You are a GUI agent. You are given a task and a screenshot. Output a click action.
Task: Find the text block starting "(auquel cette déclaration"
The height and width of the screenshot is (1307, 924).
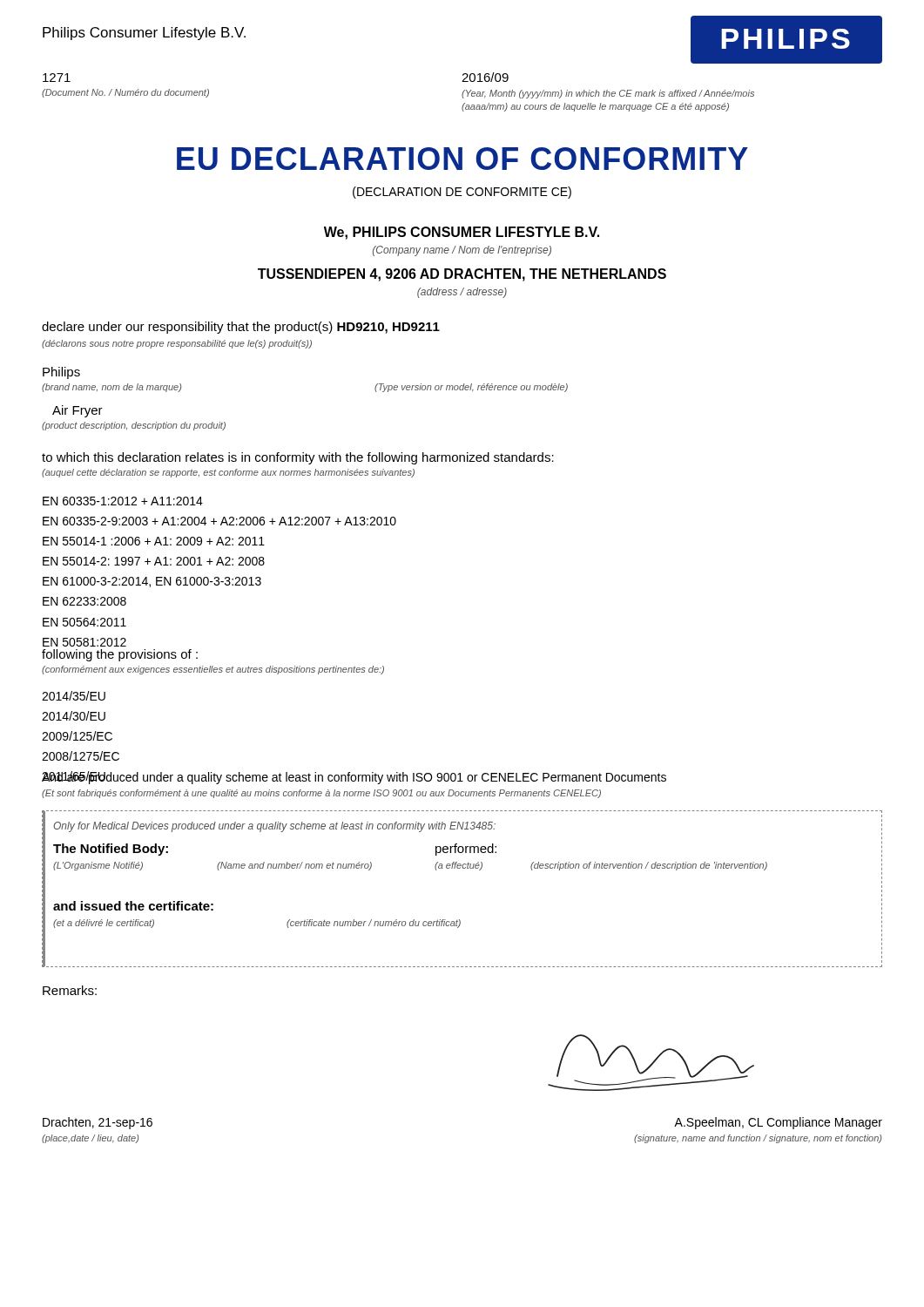coord(228,472)
